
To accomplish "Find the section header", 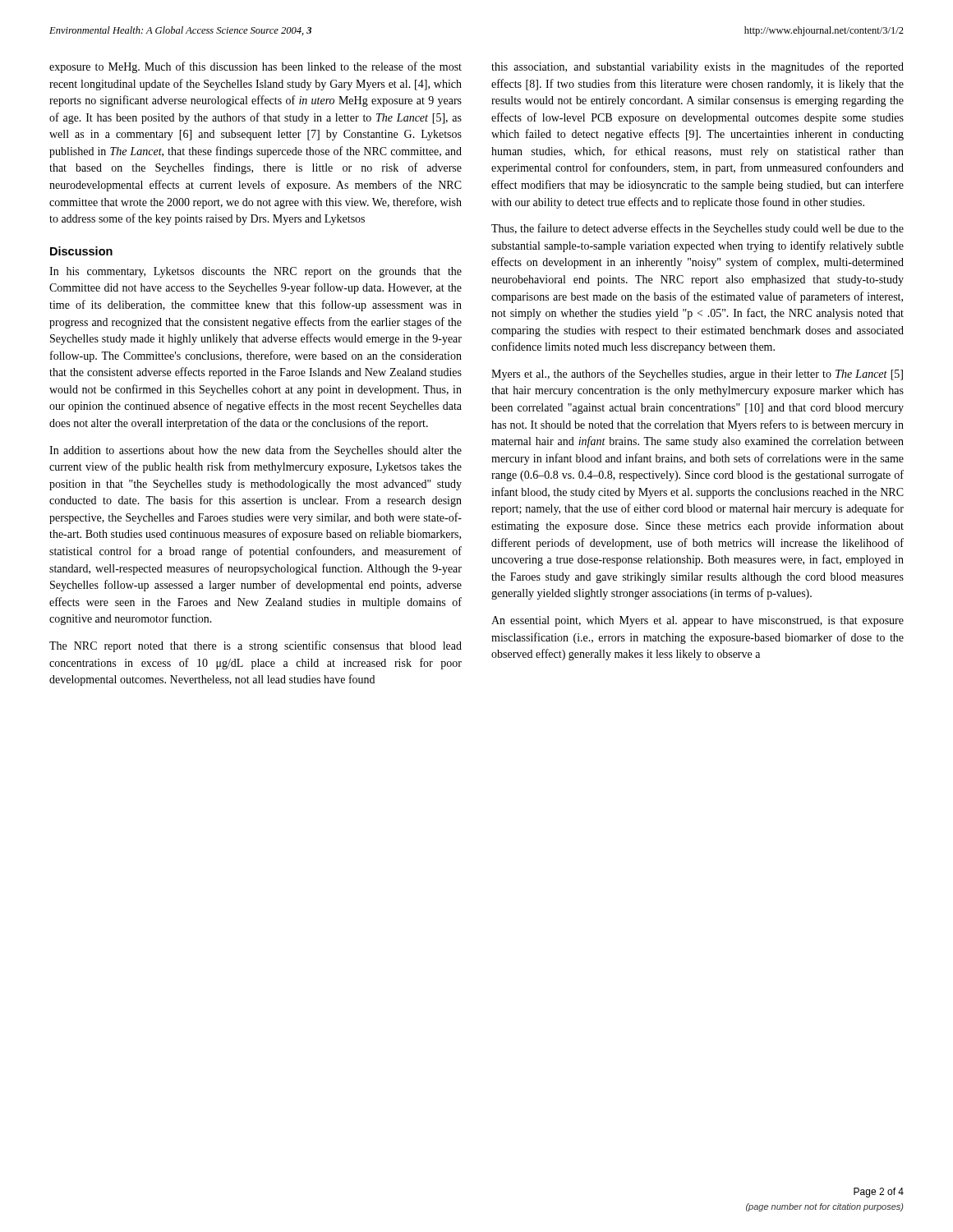I will coord(81,251).
